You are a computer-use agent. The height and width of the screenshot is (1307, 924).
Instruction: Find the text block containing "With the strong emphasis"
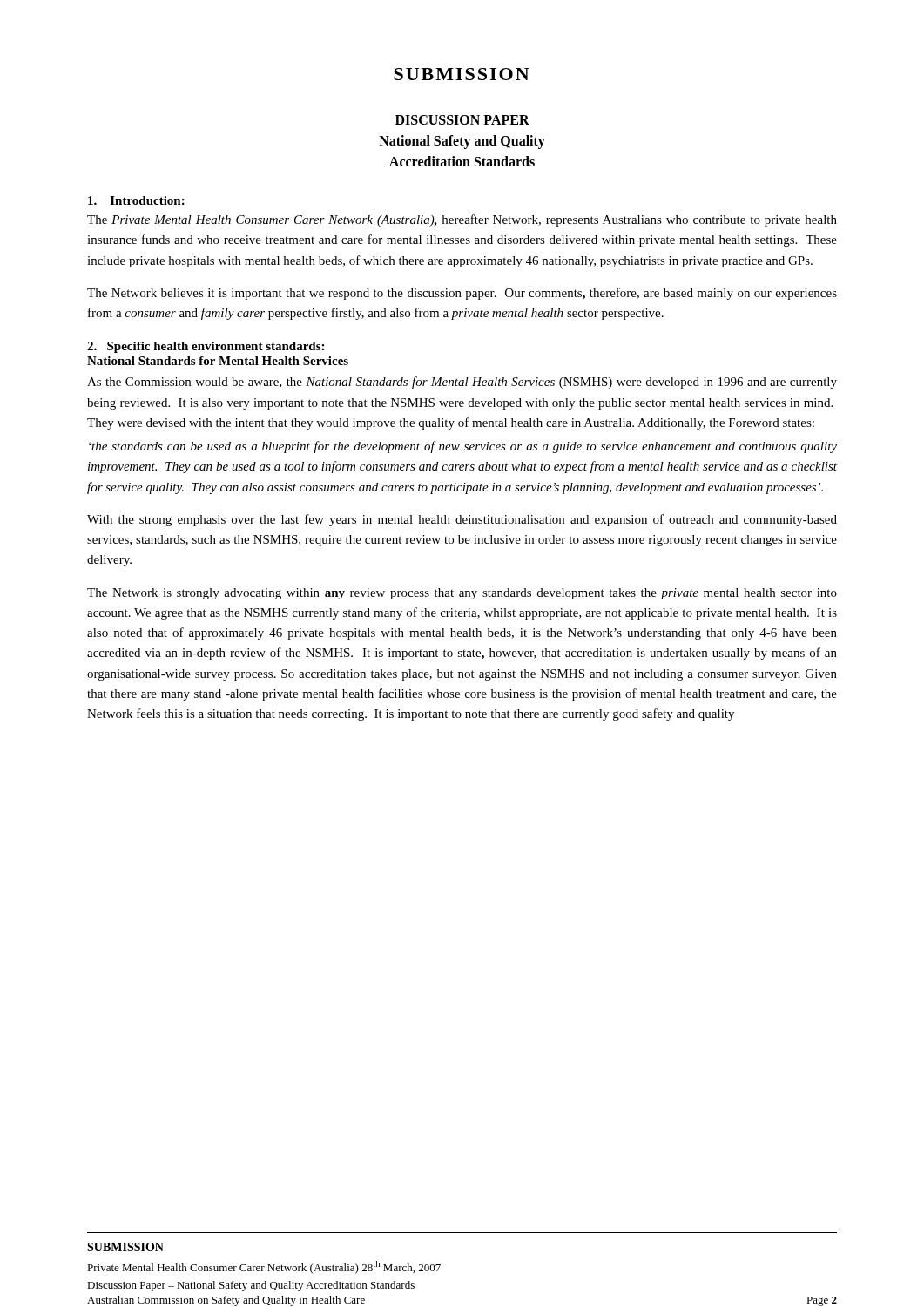[x=462, y=539]
